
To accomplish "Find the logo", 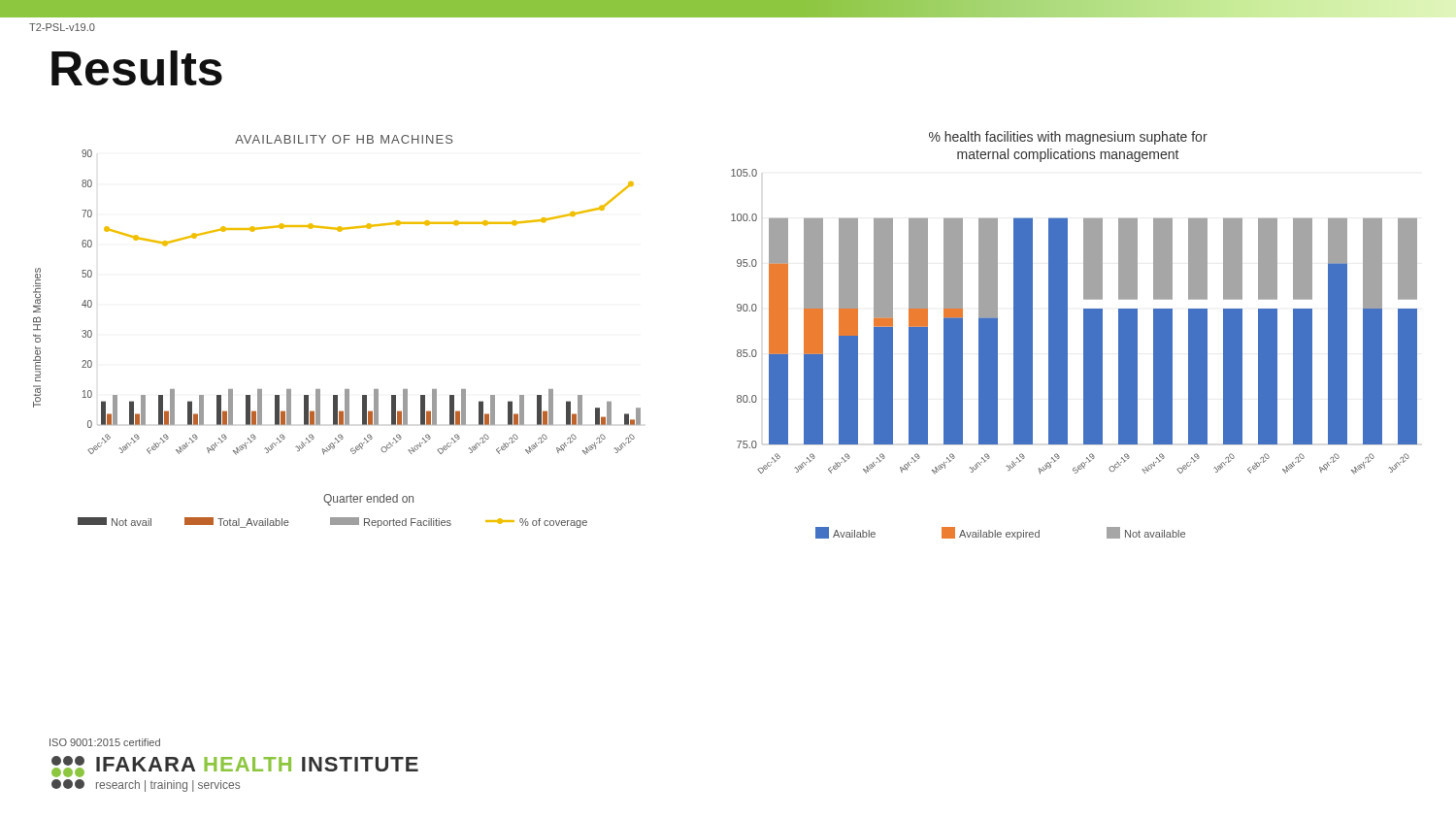I will (x=234, y=764).
